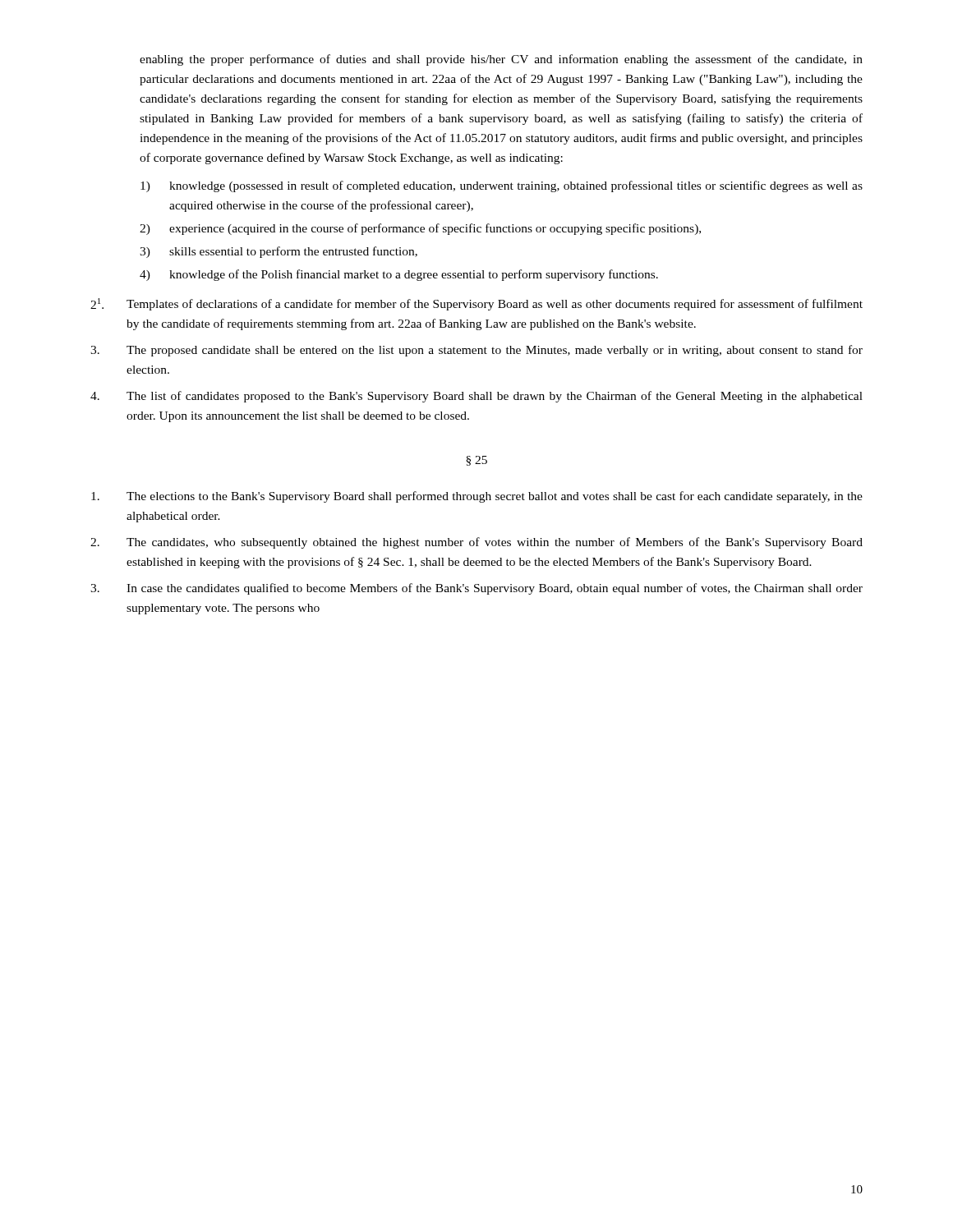Click on the element starting "3) skills essential to"

[279, 252]
